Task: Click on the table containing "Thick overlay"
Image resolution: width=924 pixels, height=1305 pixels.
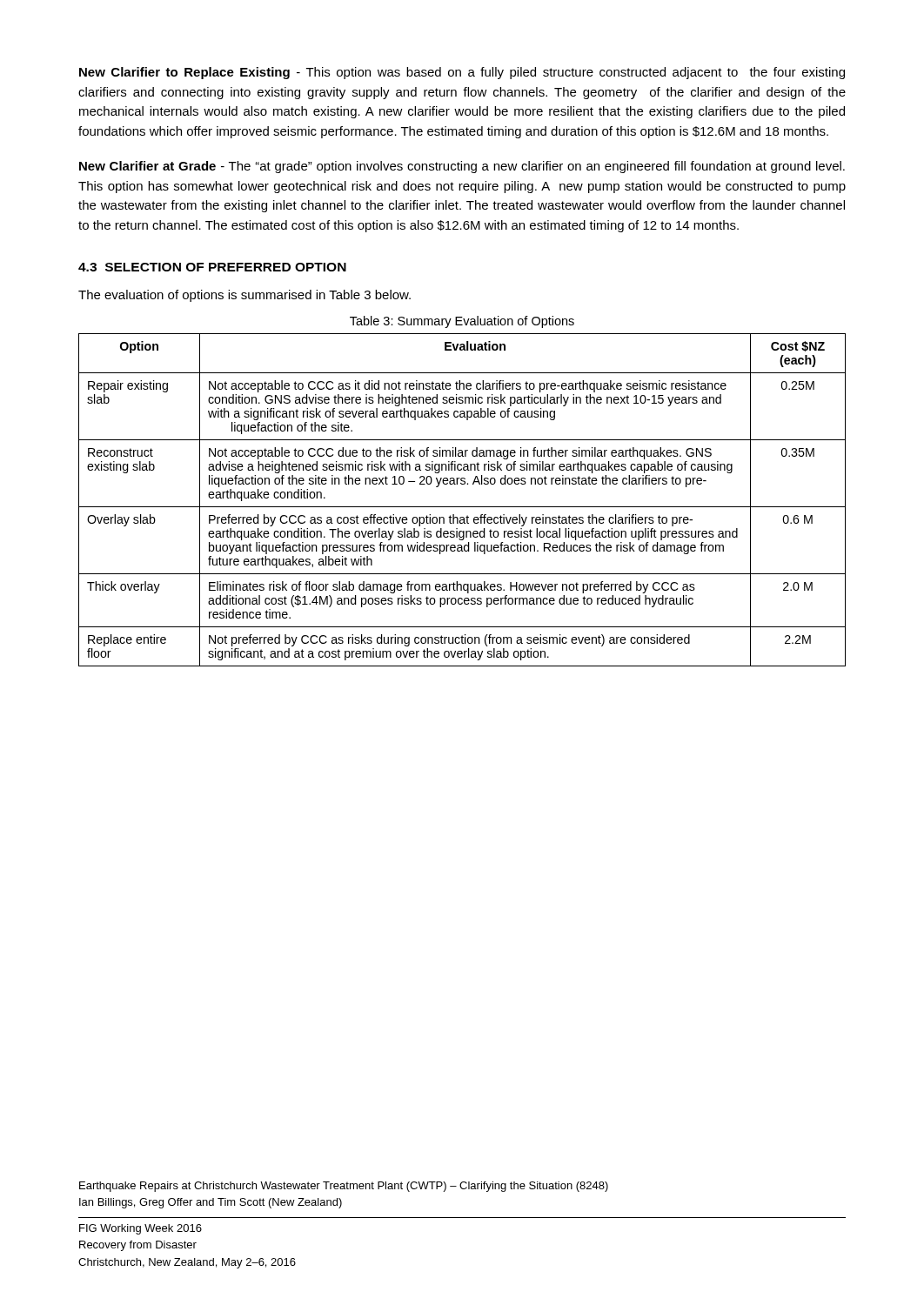Action: 462,499
